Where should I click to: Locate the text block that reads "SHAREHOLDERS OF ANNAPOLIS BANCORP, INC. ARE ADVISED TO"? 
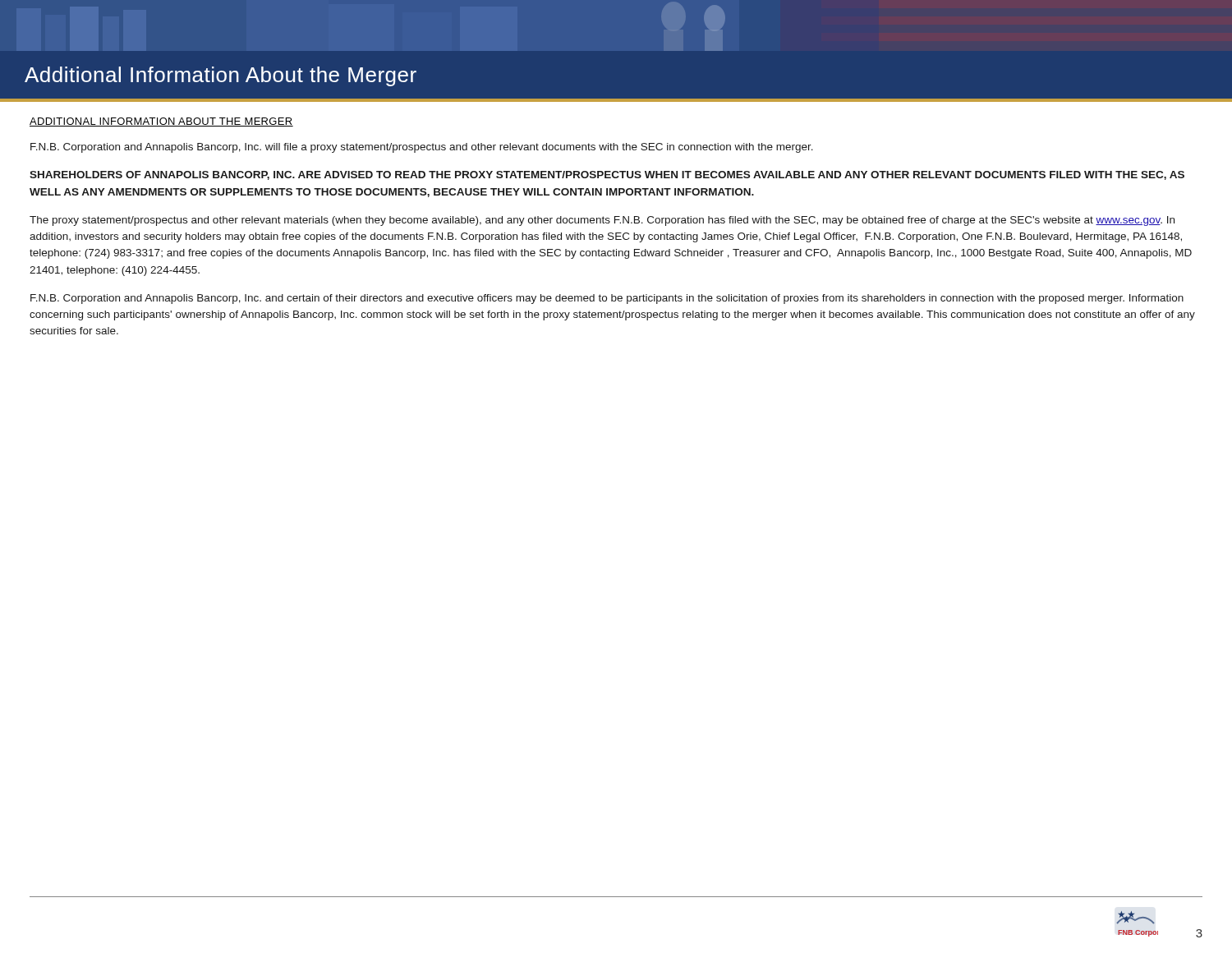[613, 184]
